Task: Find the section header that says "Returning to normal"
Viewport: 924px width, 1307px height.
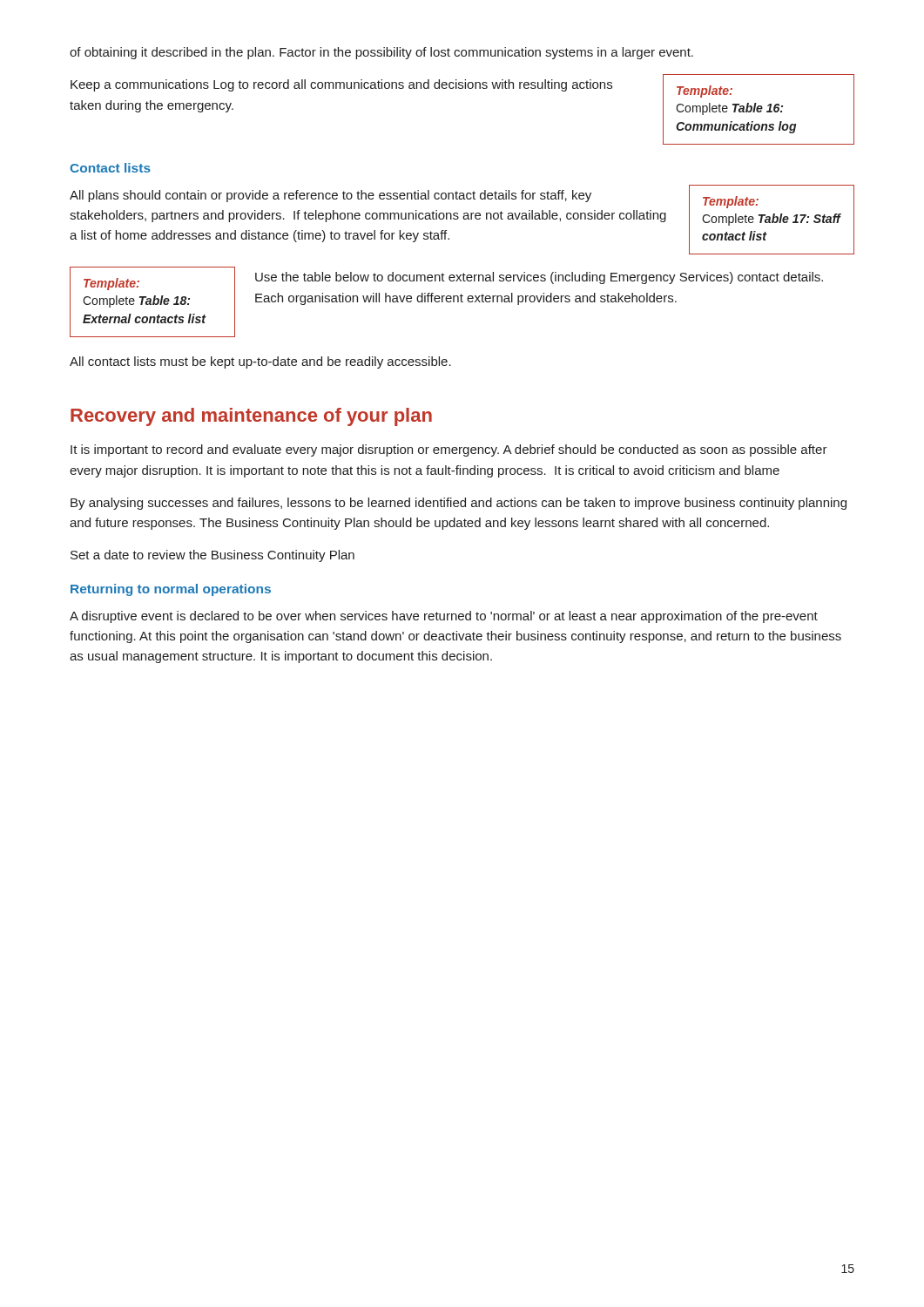Action: 171,588
